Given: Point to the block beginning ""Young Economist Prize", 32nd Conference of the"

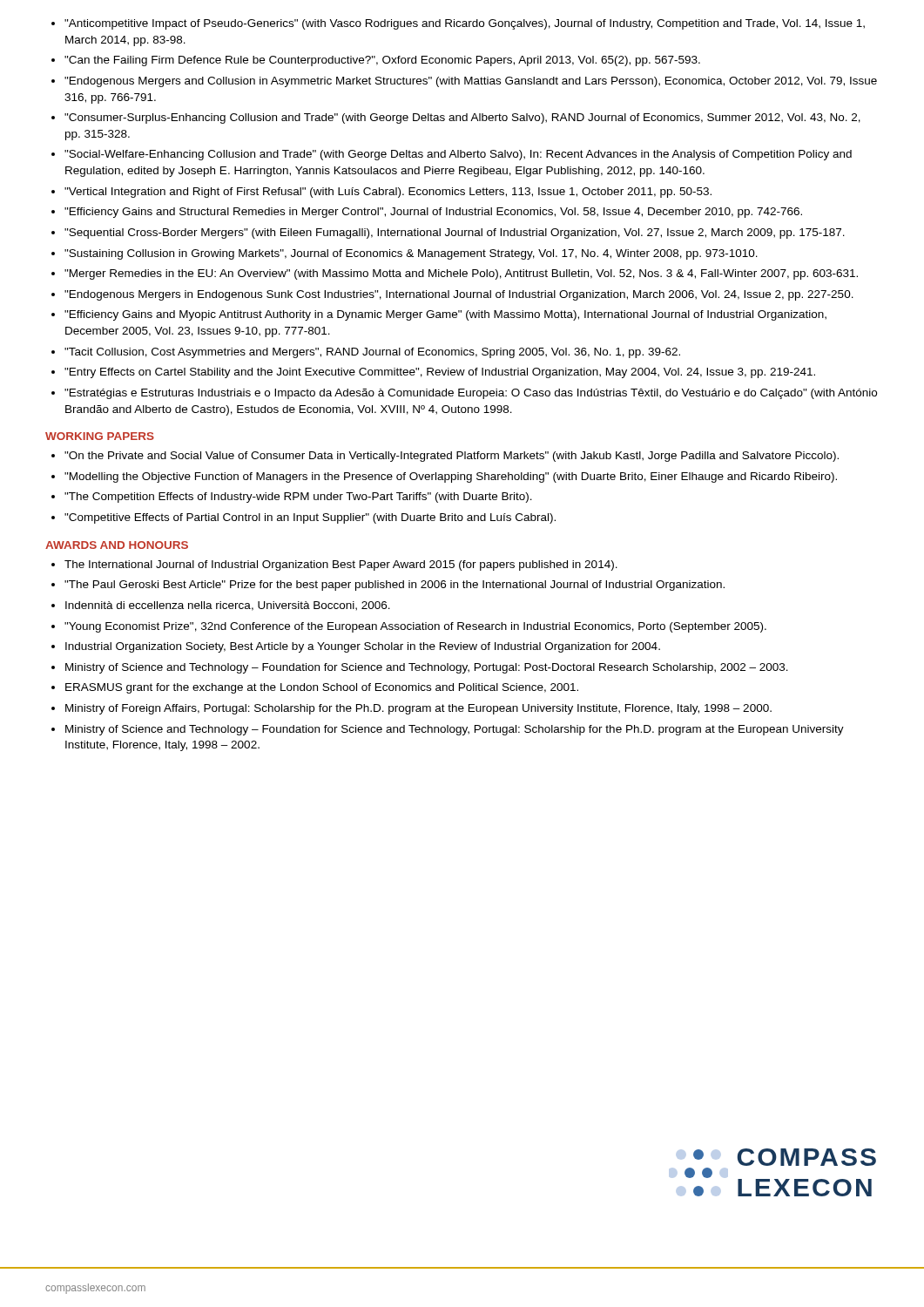Looking at the screenshot, I should point(416,626).
